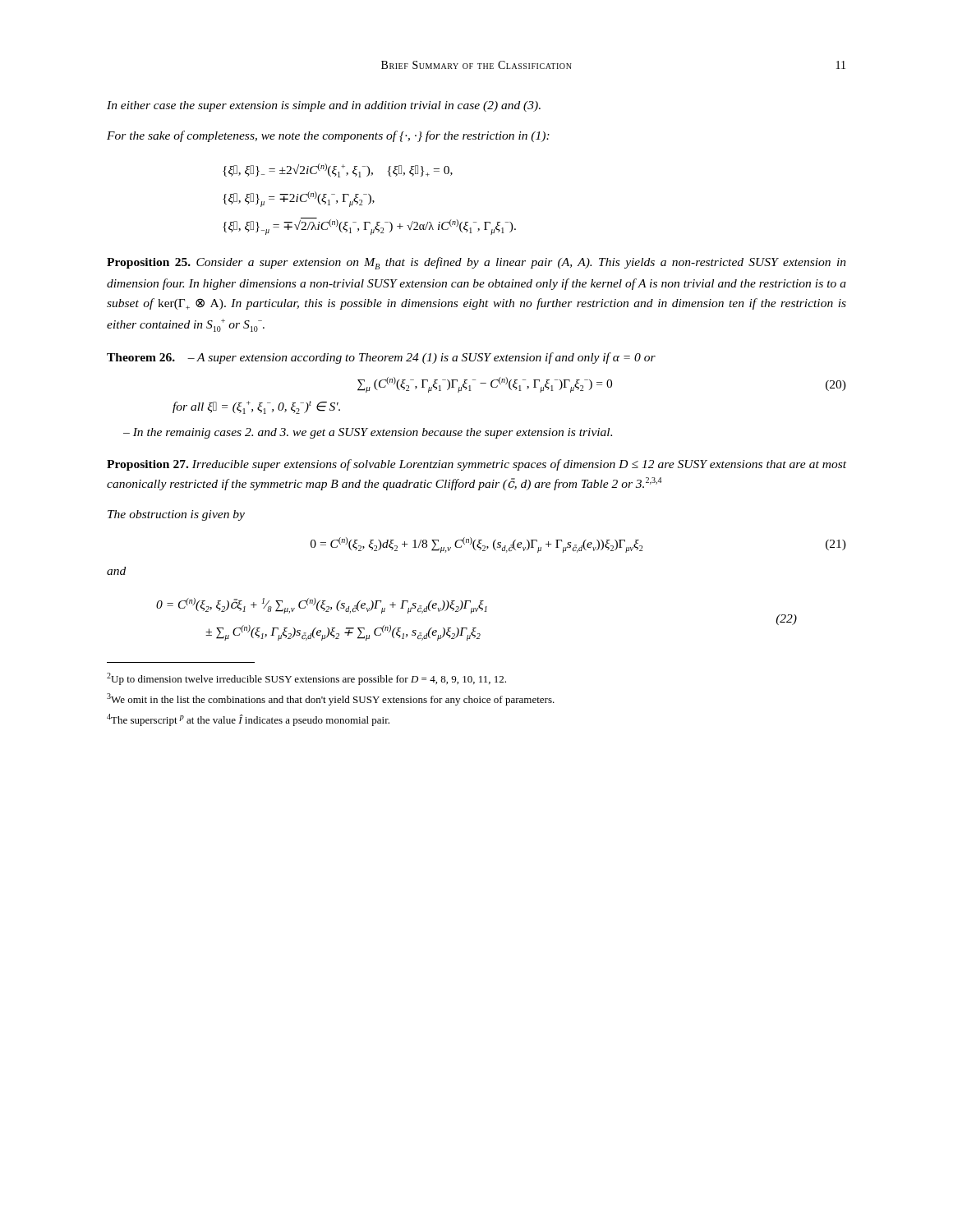The image size is (953, 1232).
Task: Locate the formula that reads "{ξ⃗, ξ⃗}− = ±2√2iC(n)(ξ1+, ξ1−),"
Action: [x=338, y=170]
